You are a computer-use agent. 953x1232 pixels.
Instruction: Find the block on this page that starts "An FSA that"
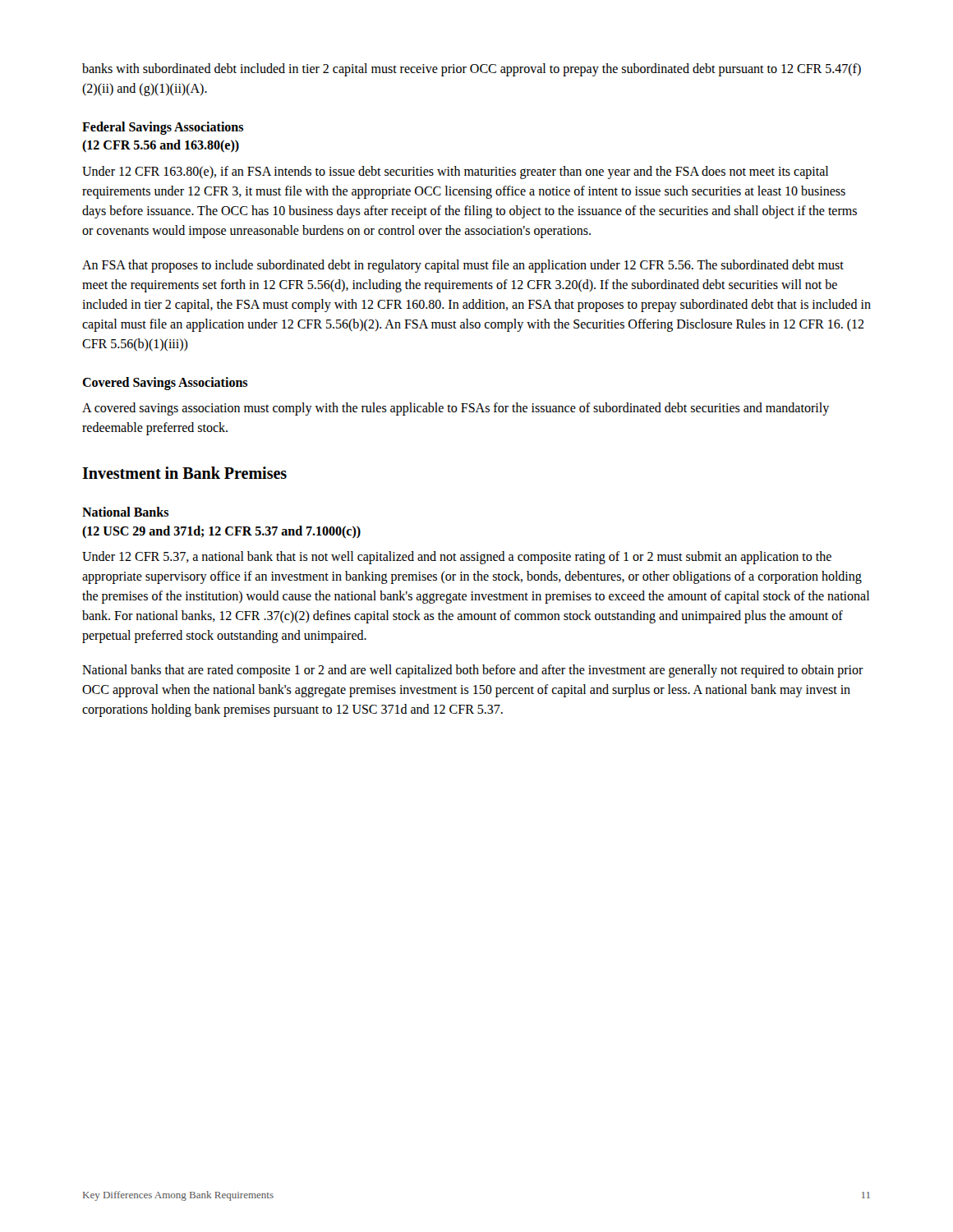[476, 304]
